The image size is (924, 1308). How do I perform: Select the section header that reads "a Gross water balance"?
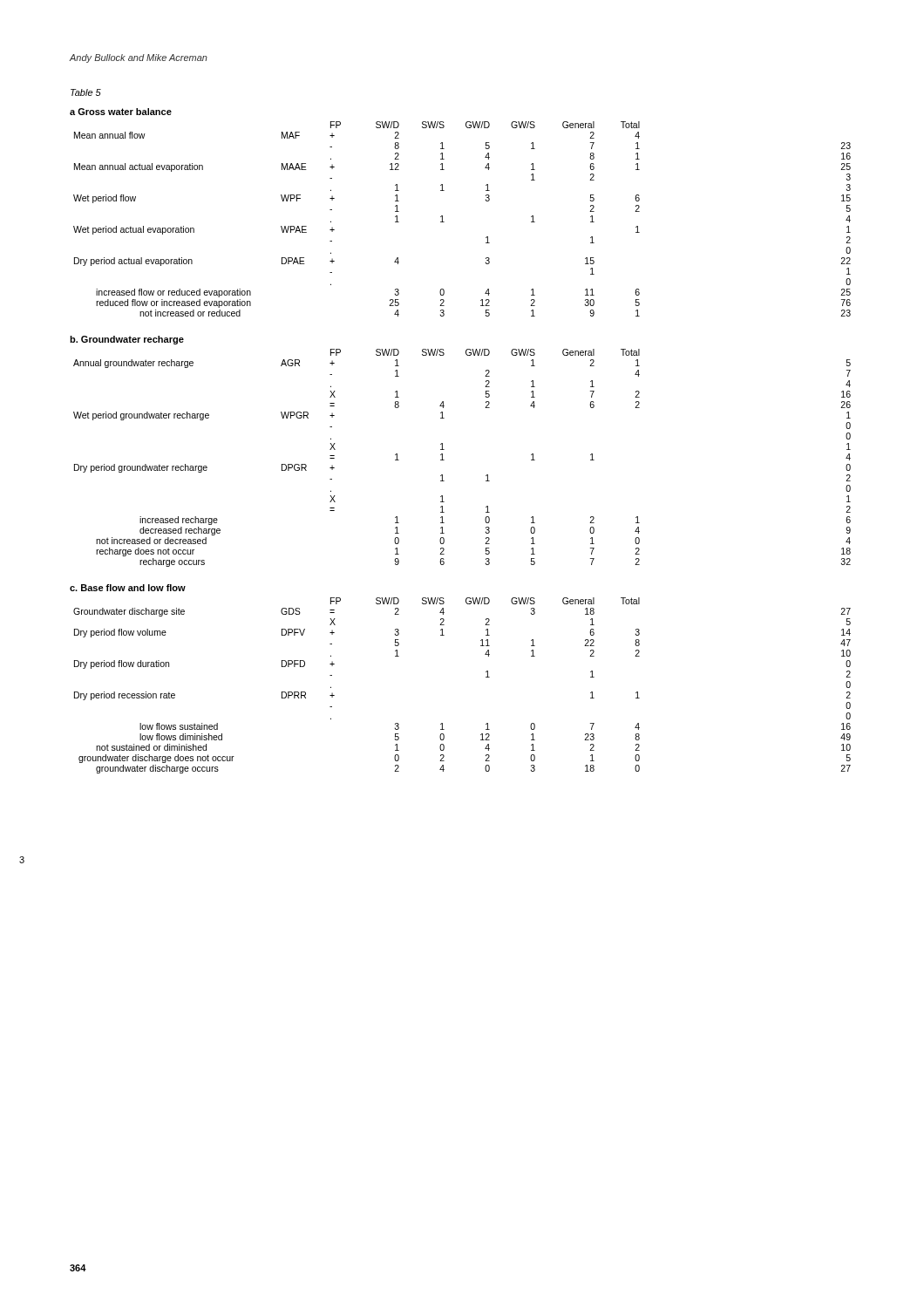(x=121, y=112)
